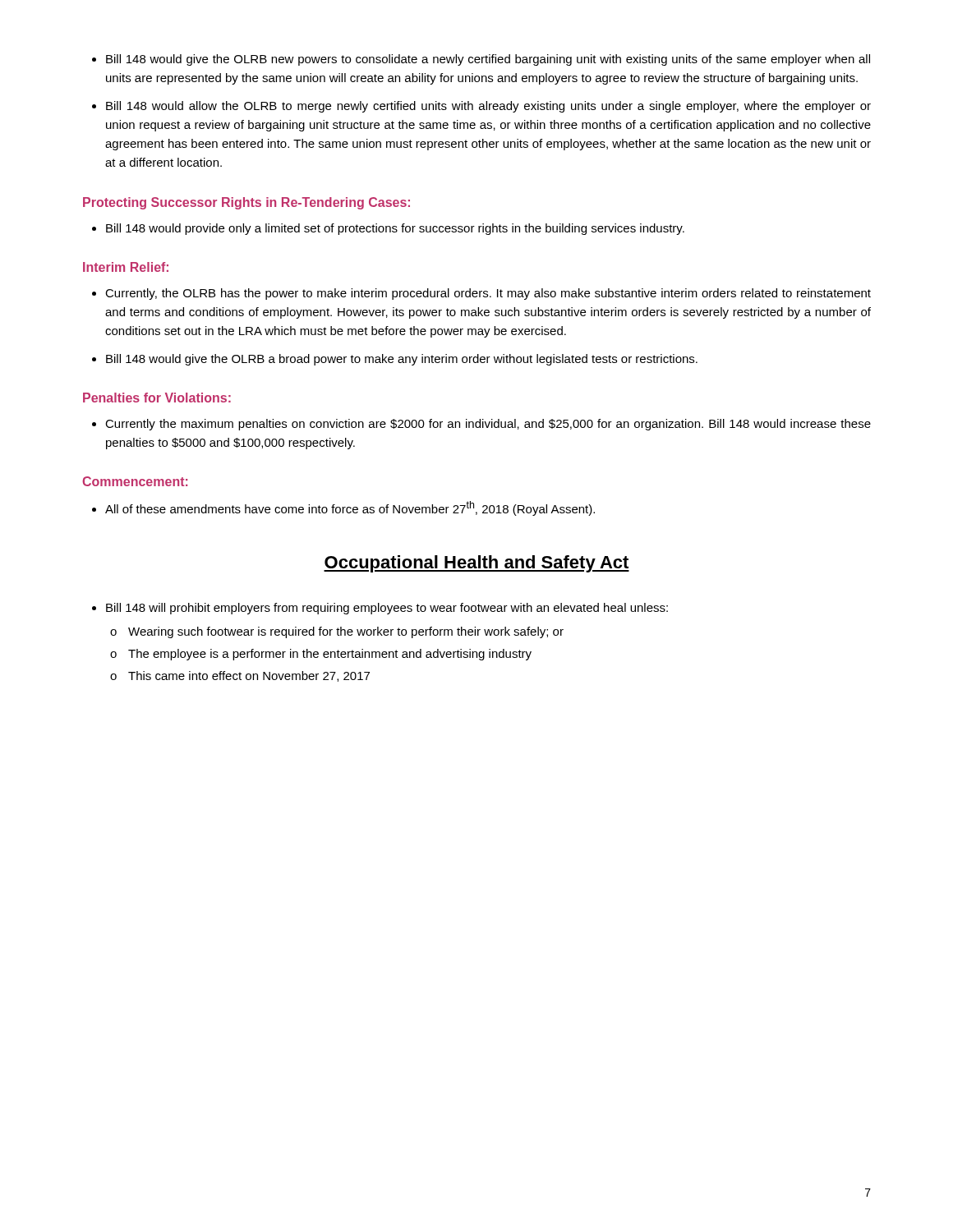Select the list item with the text "Bill 148 will prohibit employers"
Screen dimensions: 1232x953
click(x=488, y=643)
